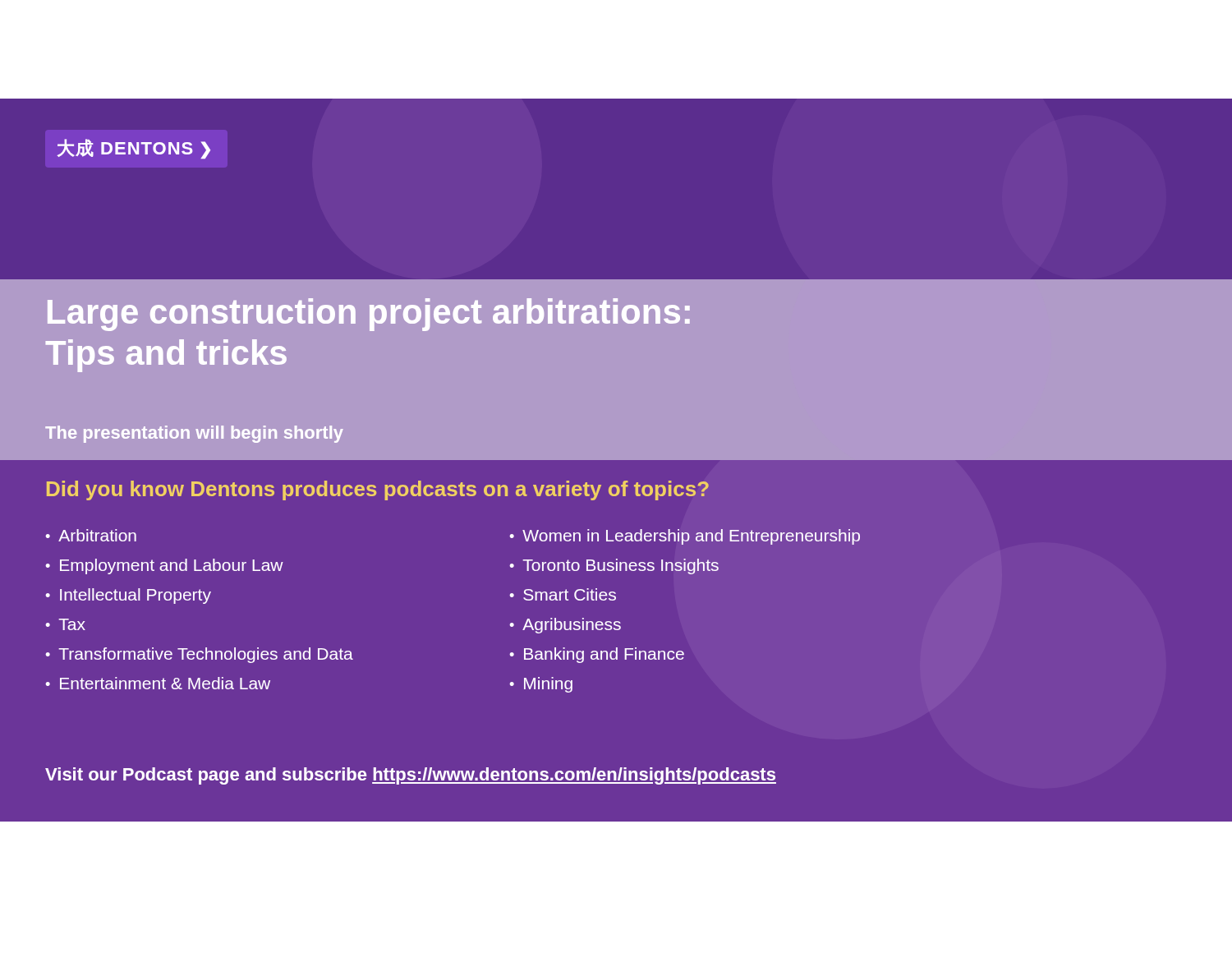Screen dimensions: 953x1232
Task: Find "•Banking and Finance" on this page
Action: tap(597, 654)
